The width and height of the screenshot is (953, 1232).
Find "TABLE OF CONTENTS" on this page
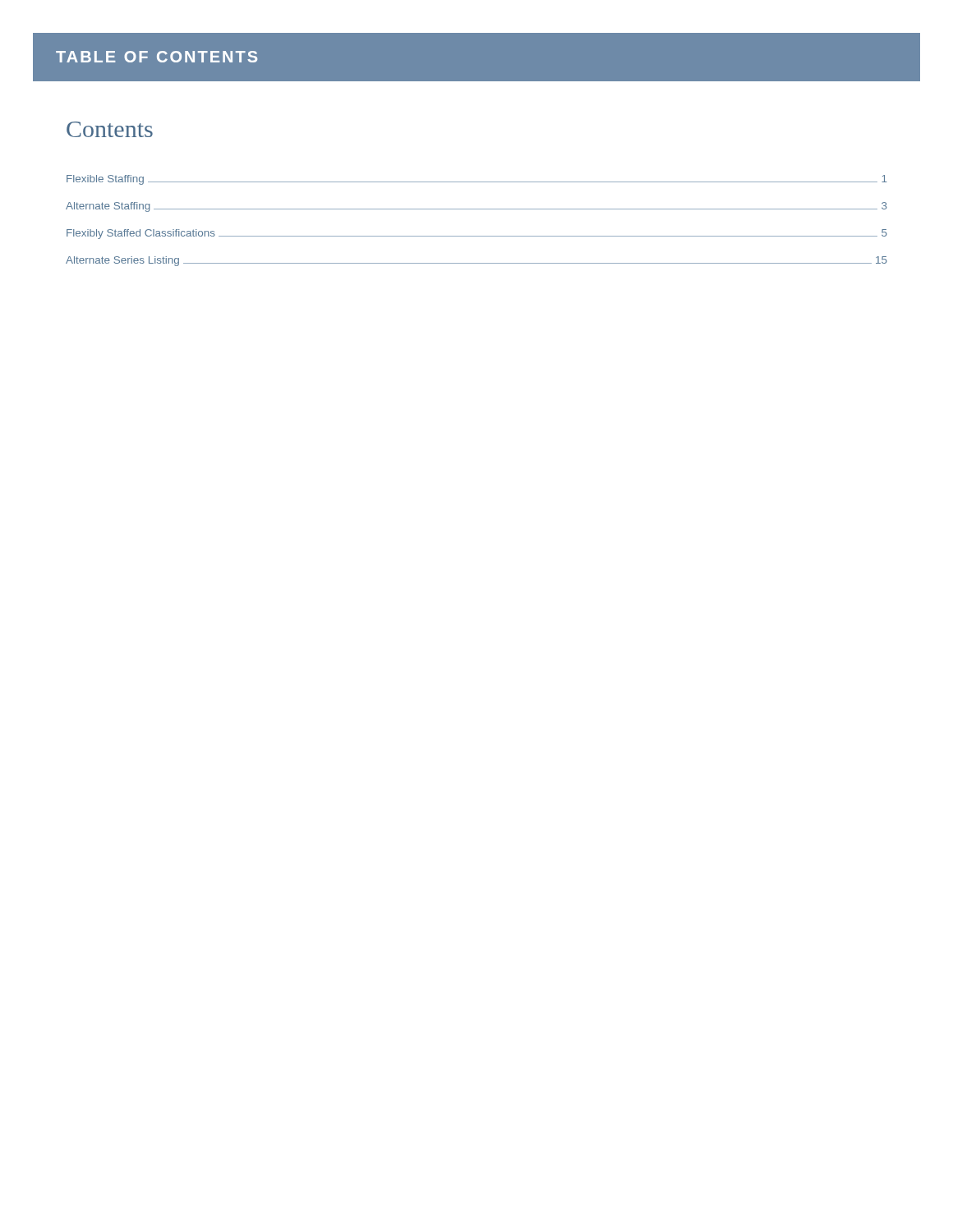[x=158, y=57]
